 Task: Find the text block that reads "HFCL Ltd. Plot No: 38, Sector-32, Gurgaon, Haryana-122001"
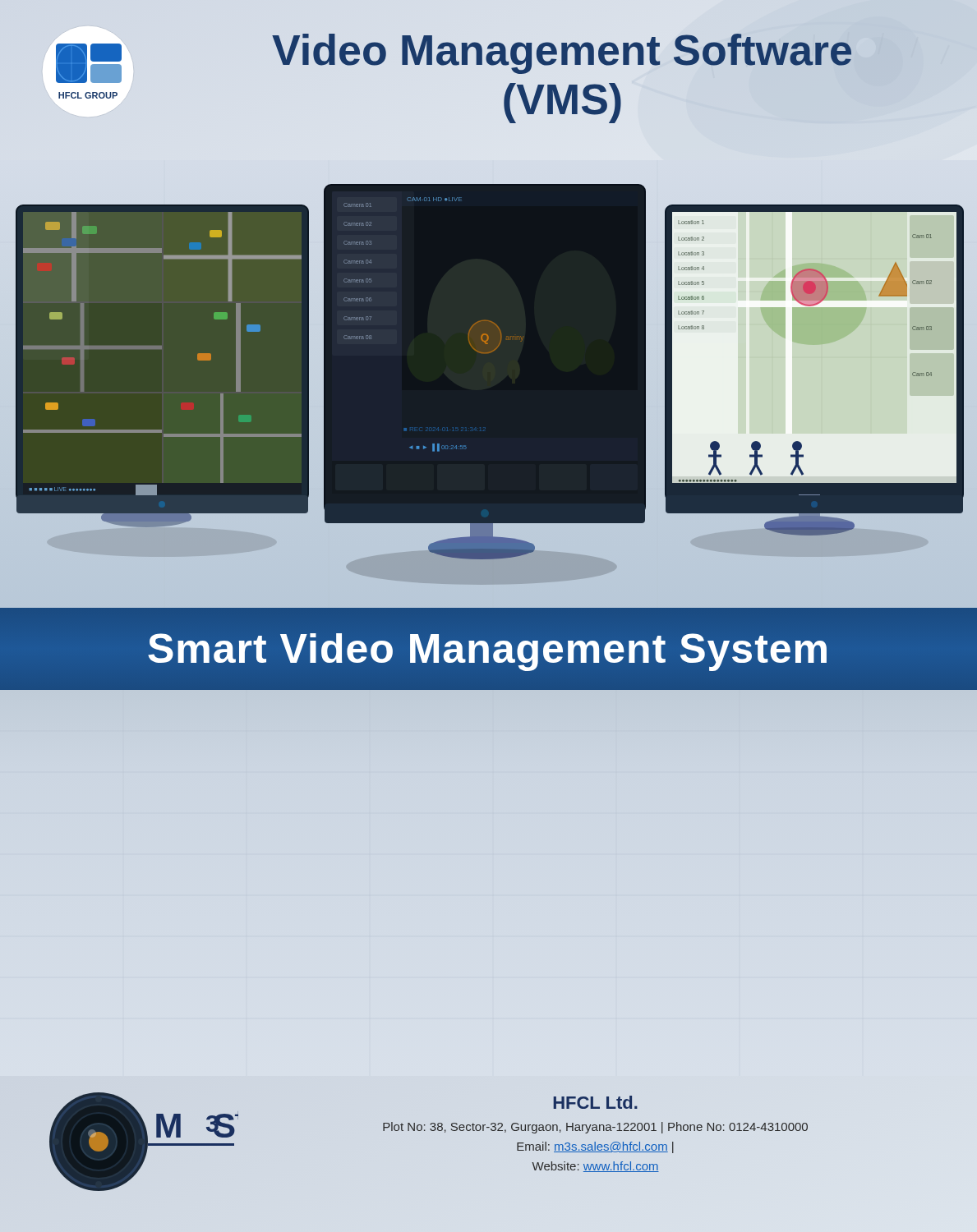pyautogui.click(x=595, y=1132)
